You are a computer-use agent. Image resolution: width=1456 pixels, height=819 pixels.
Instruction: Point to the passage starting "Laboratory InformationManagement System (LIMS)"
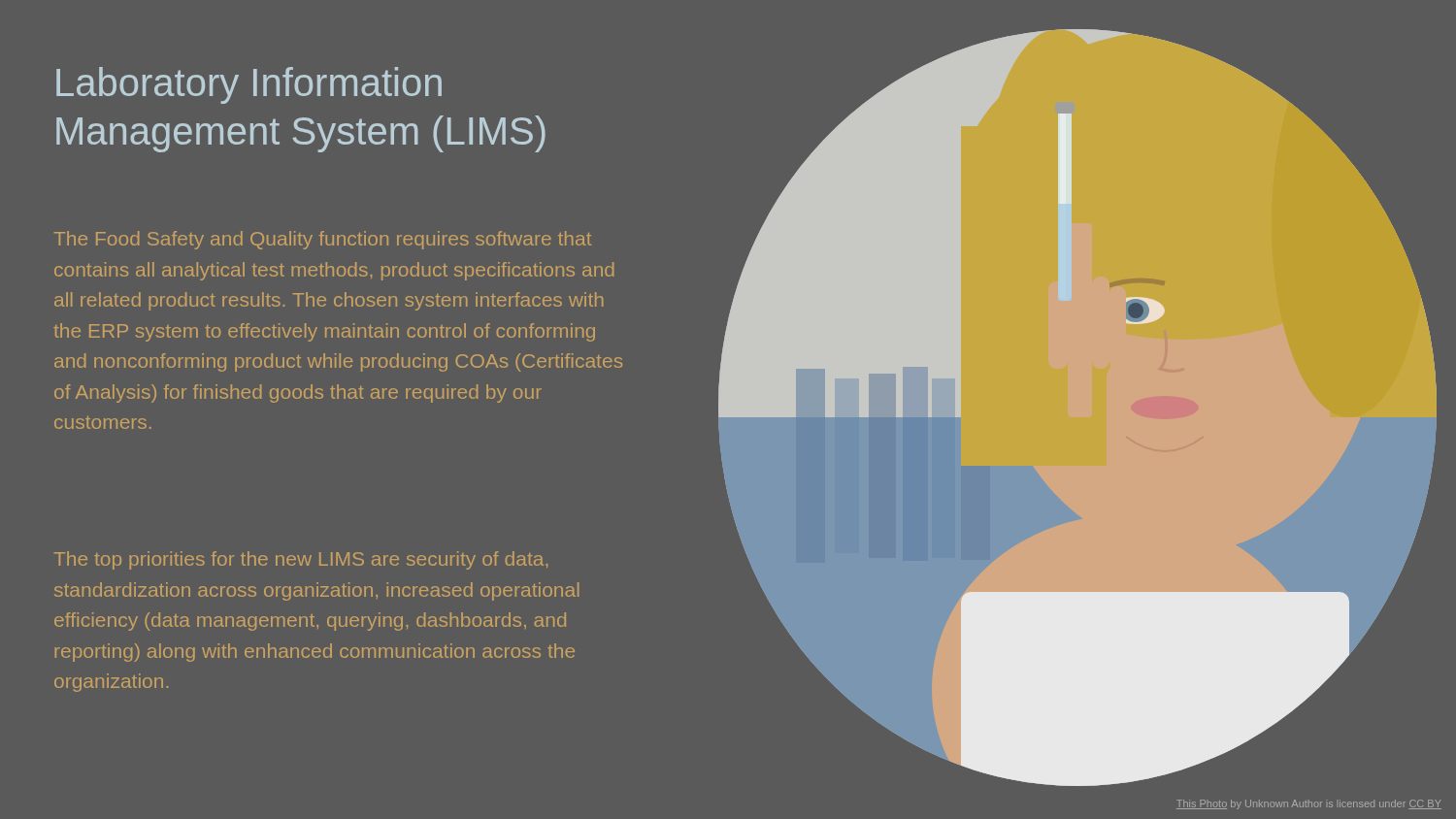[330, 107]
